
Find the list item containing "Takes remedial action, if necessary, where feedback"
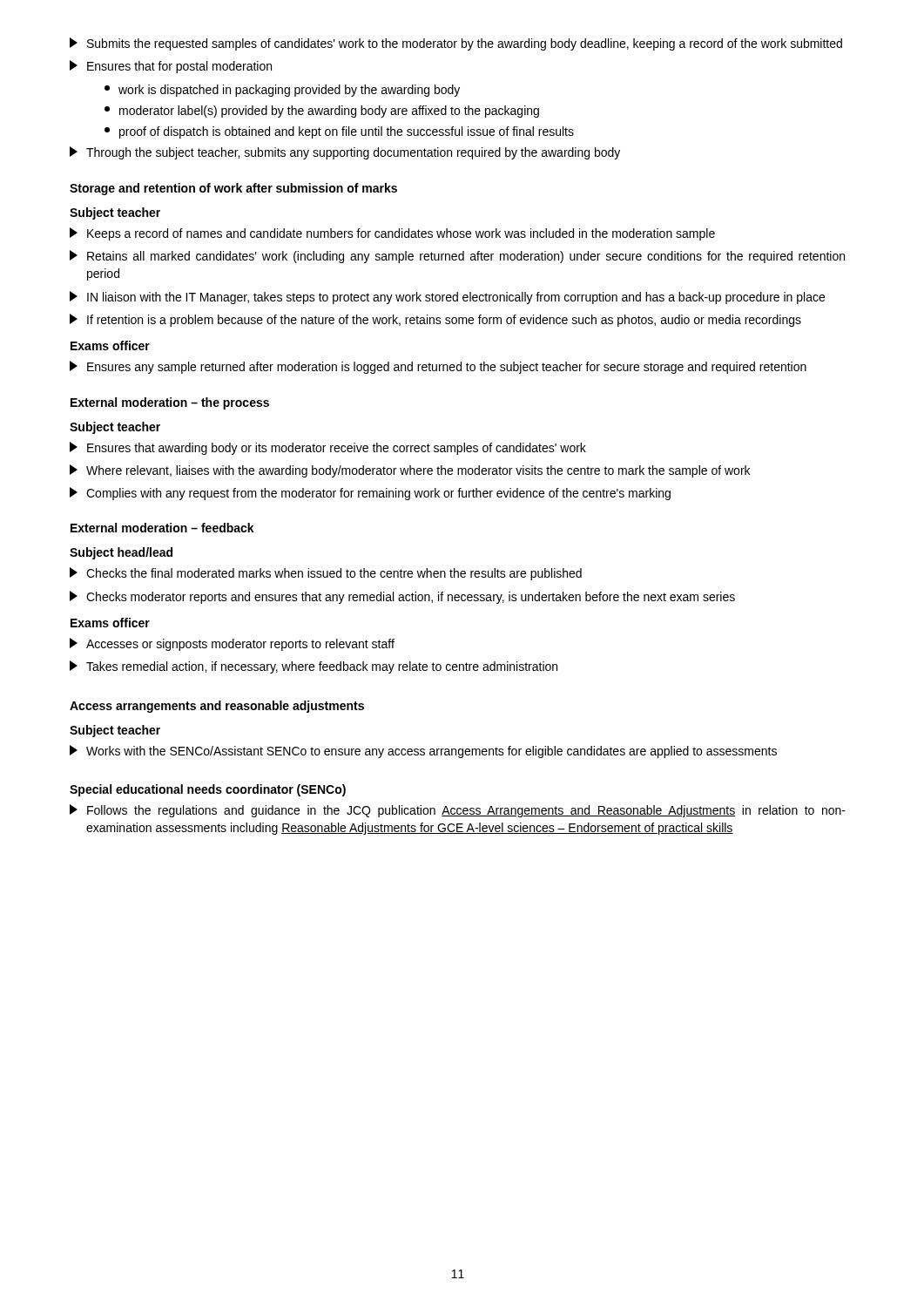pos(458,667)
